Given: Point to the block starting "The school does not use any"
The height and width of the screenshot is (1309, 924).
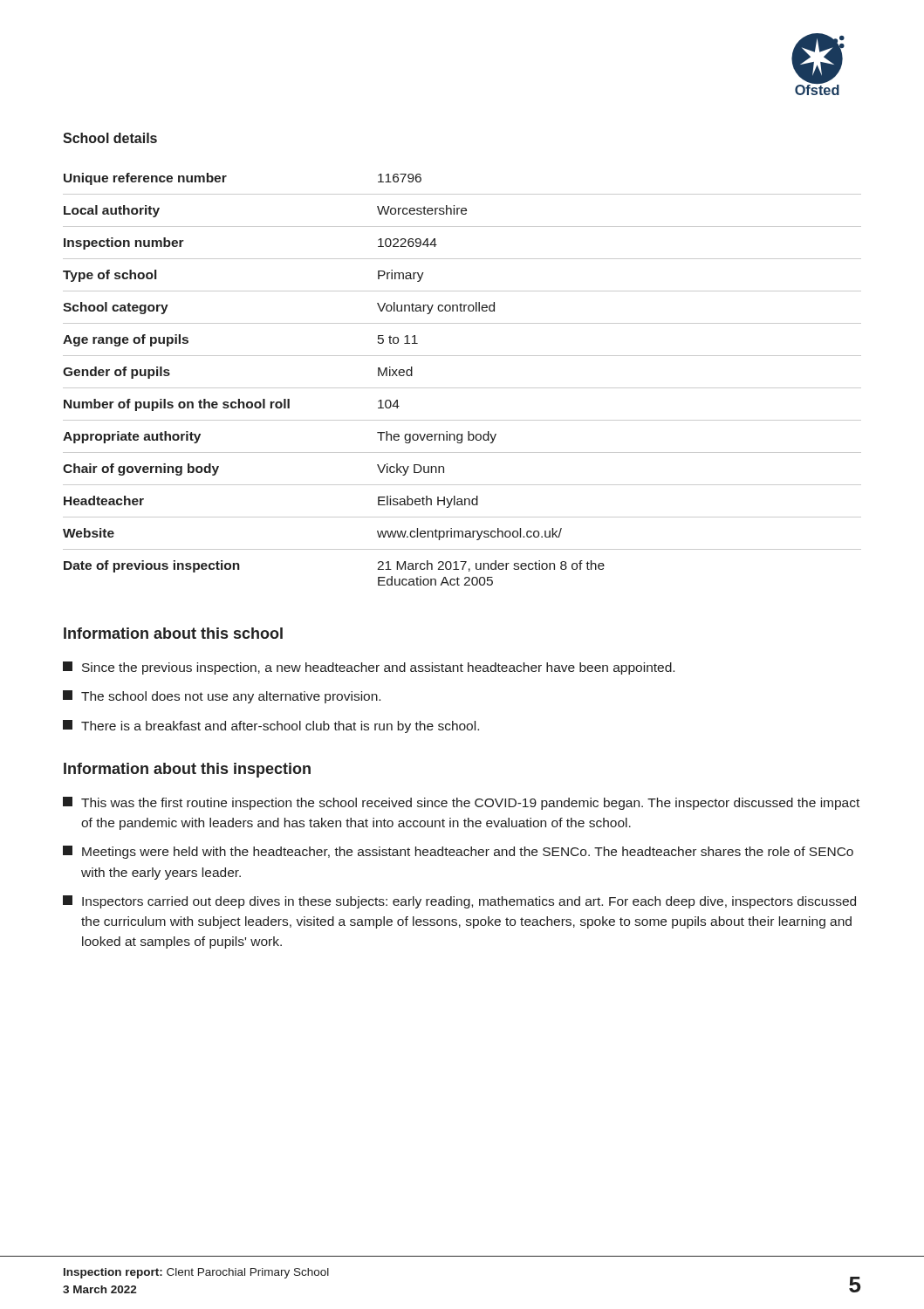Looking at the screenshot, I should (x=222, y=697).
